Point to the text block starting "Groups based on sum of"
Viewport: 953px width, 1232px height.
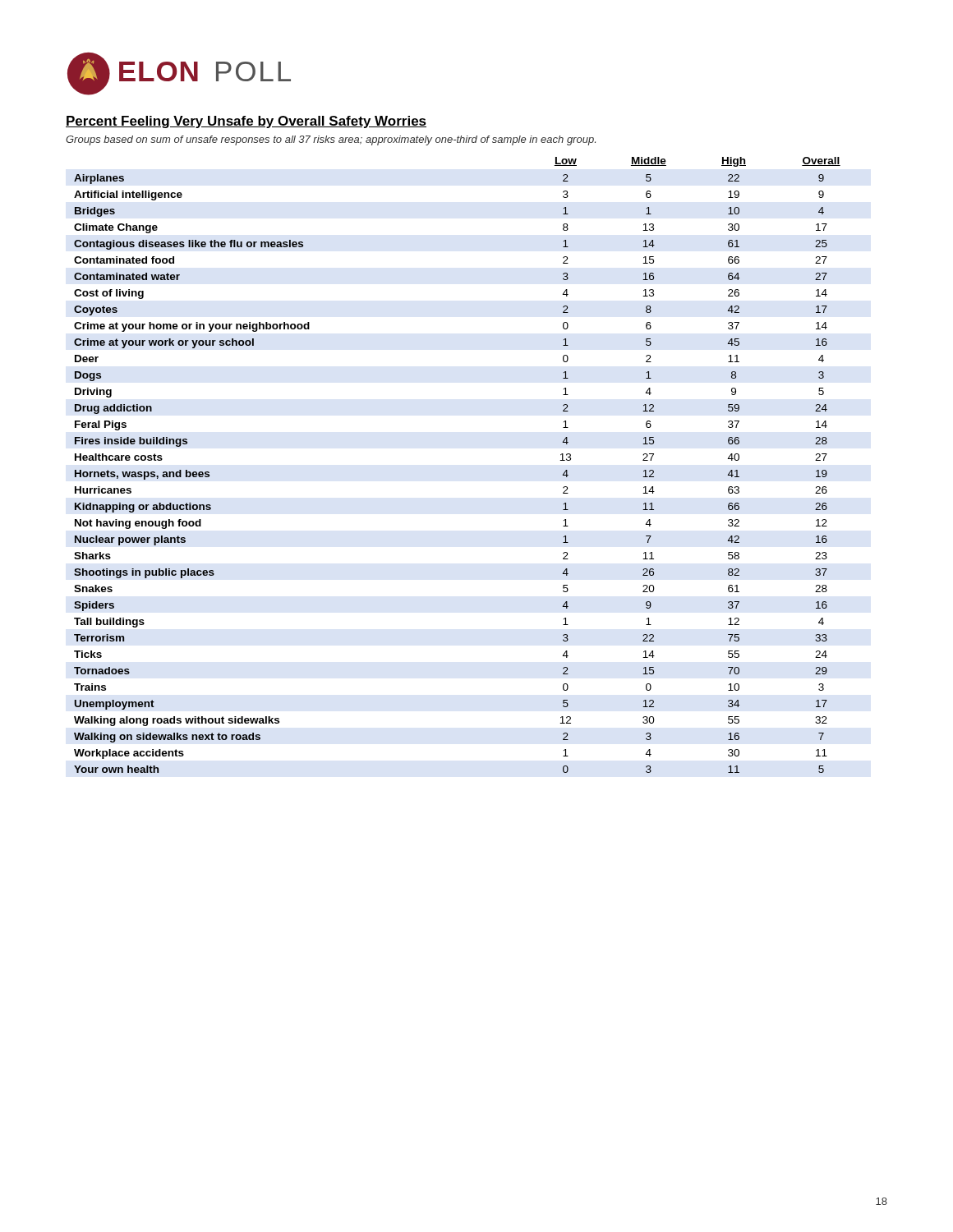point(331,139)
